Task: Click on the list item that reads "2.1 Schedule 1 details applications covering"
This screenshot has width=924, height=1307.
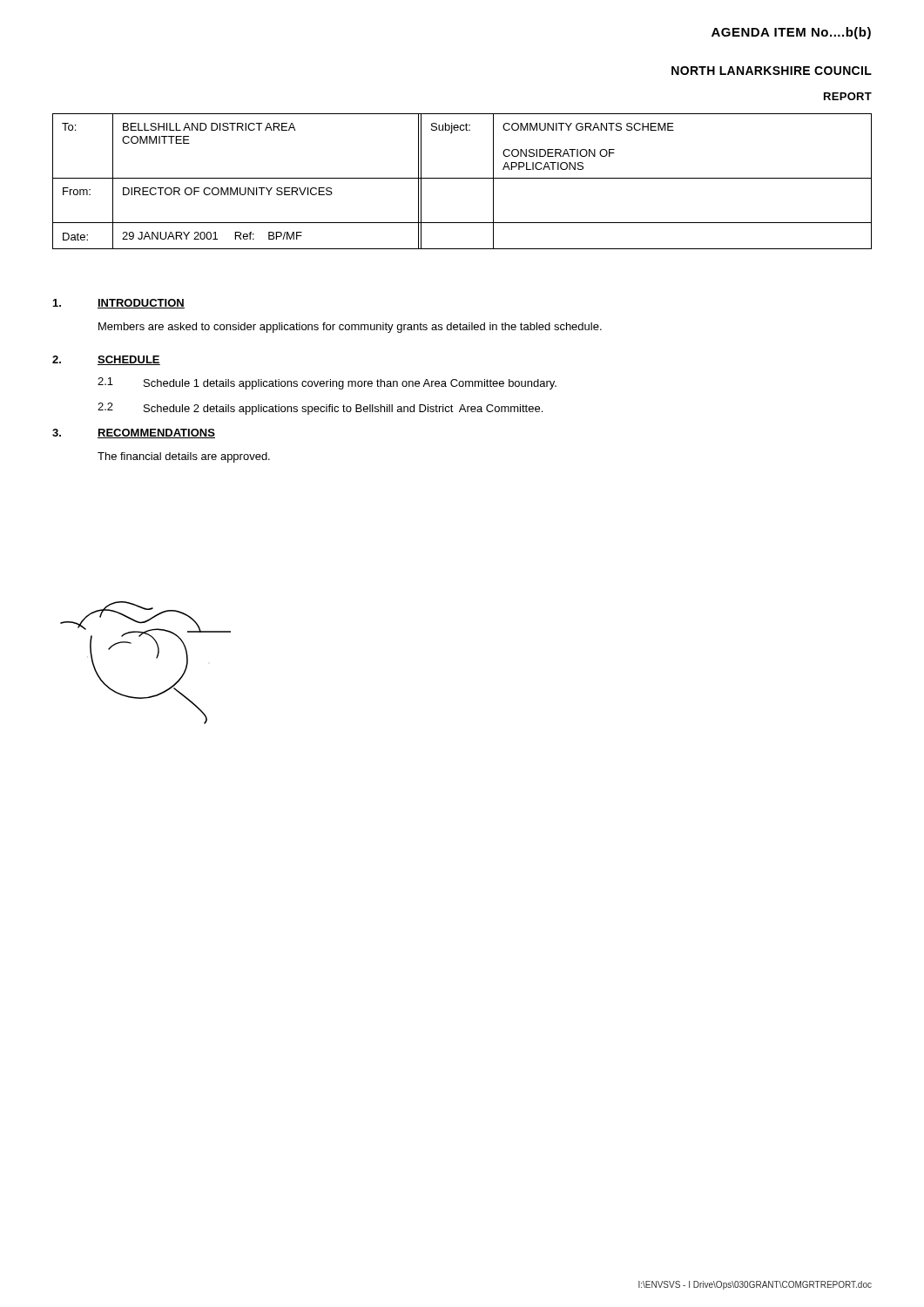Action: pos(327,383)
